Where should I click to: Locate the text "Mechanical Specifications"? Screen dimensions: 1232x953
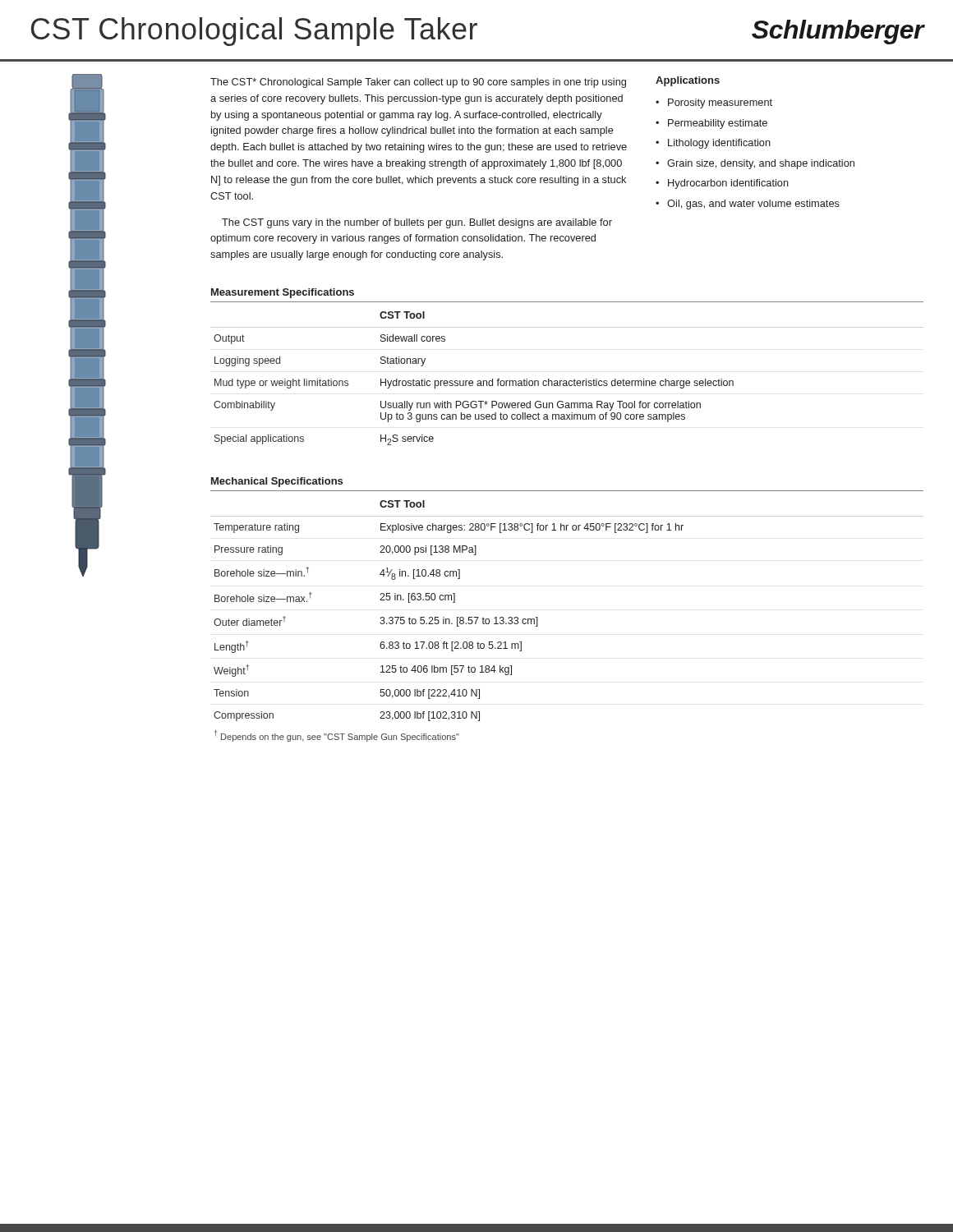(277, 481)
